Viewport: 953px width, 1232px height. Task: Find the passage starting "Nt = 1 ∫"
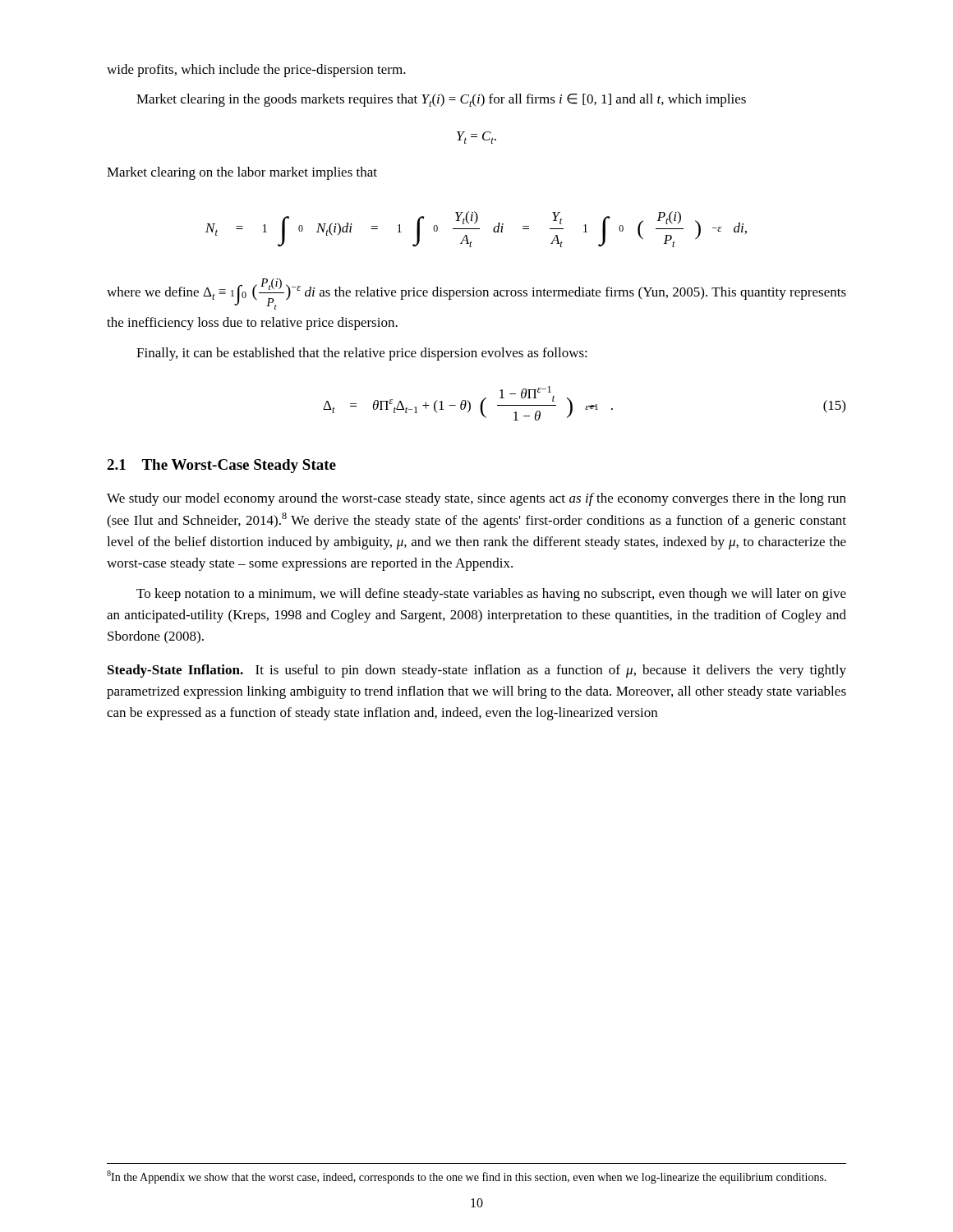pyautogui.click(x=476, y=229)
